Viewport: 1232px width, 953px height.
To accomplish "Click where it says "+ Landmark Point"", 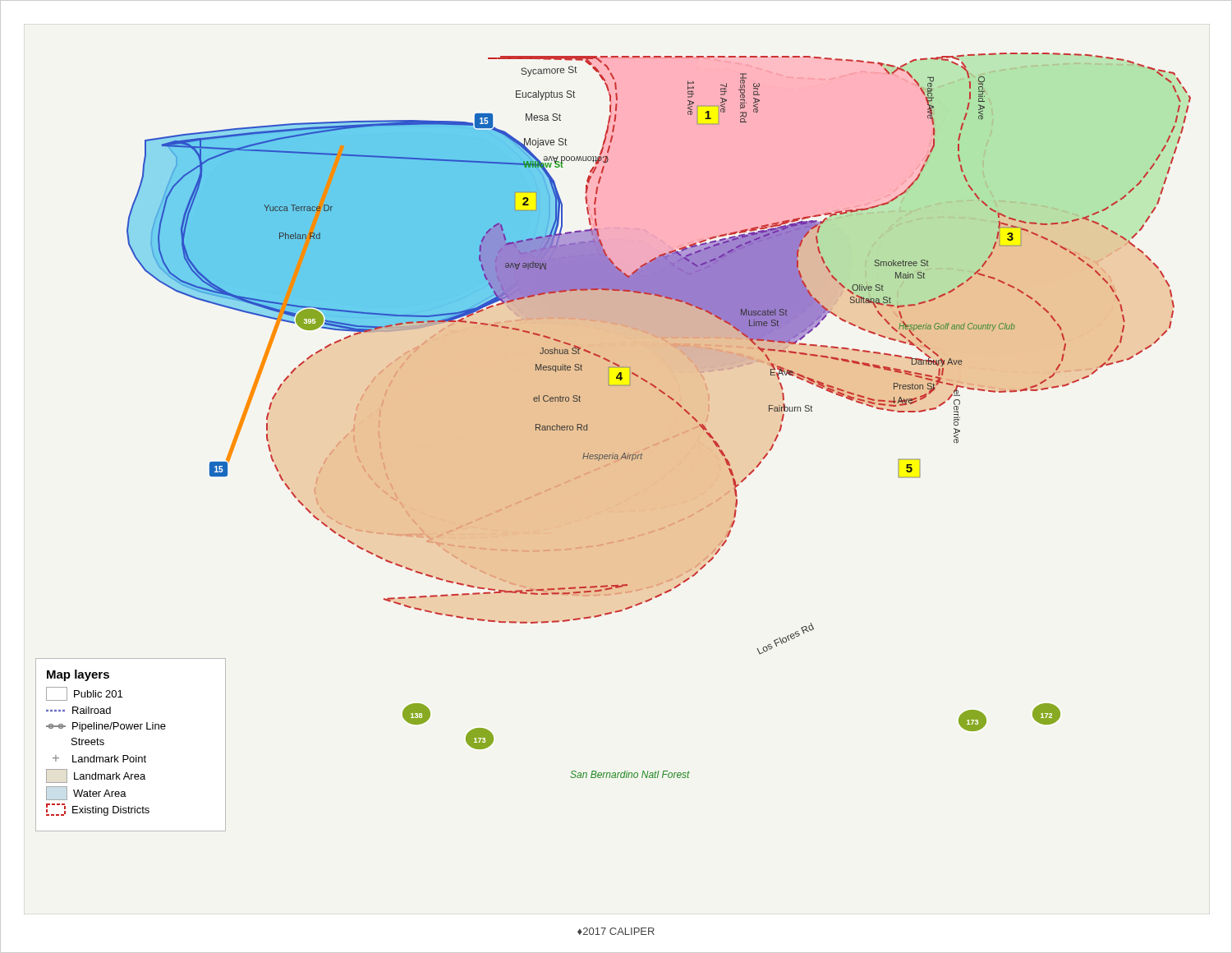I will 96,758.
